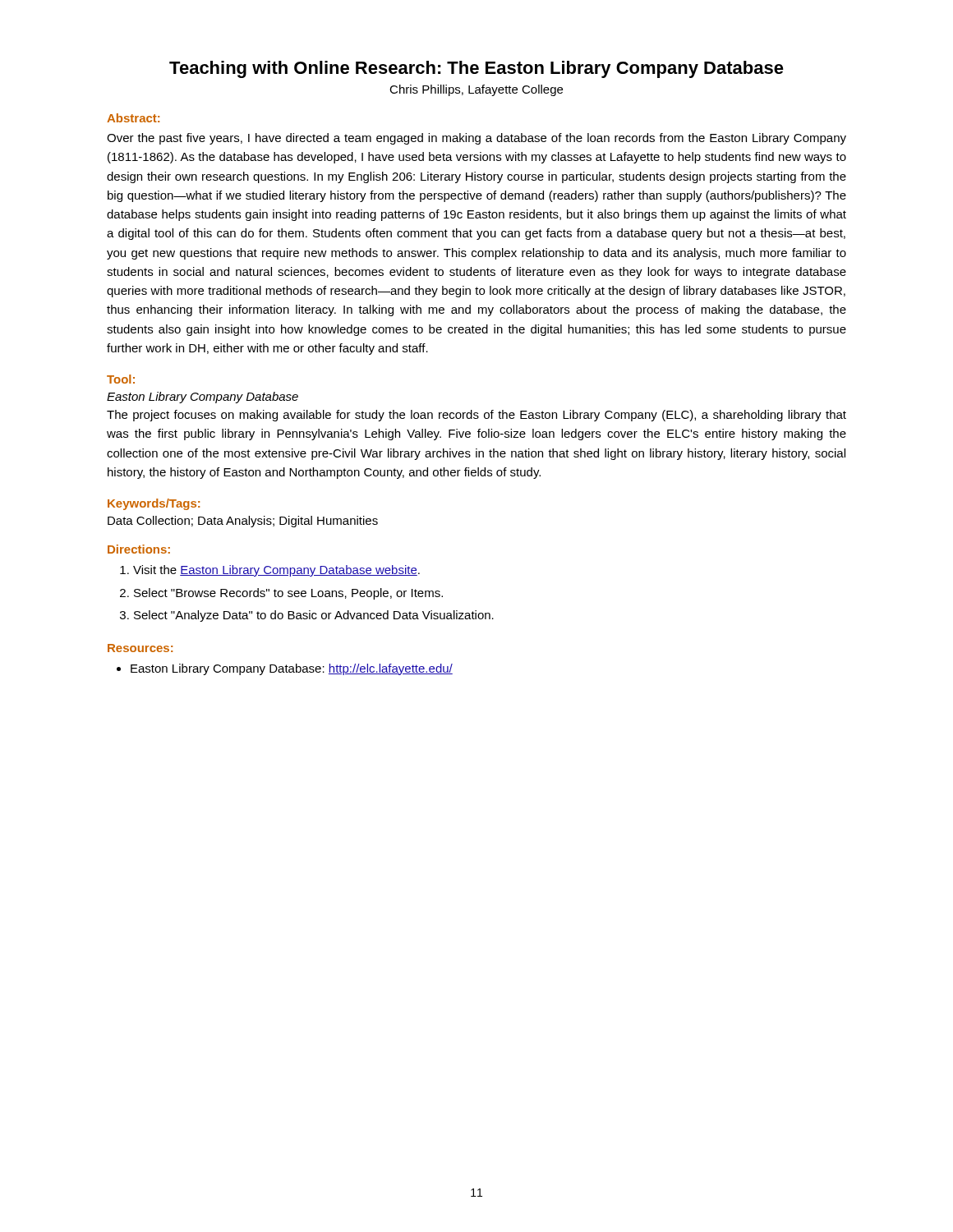
Task: Click the passage that begins "Select "Analyze Data" to"
Action: pos(314,615)
